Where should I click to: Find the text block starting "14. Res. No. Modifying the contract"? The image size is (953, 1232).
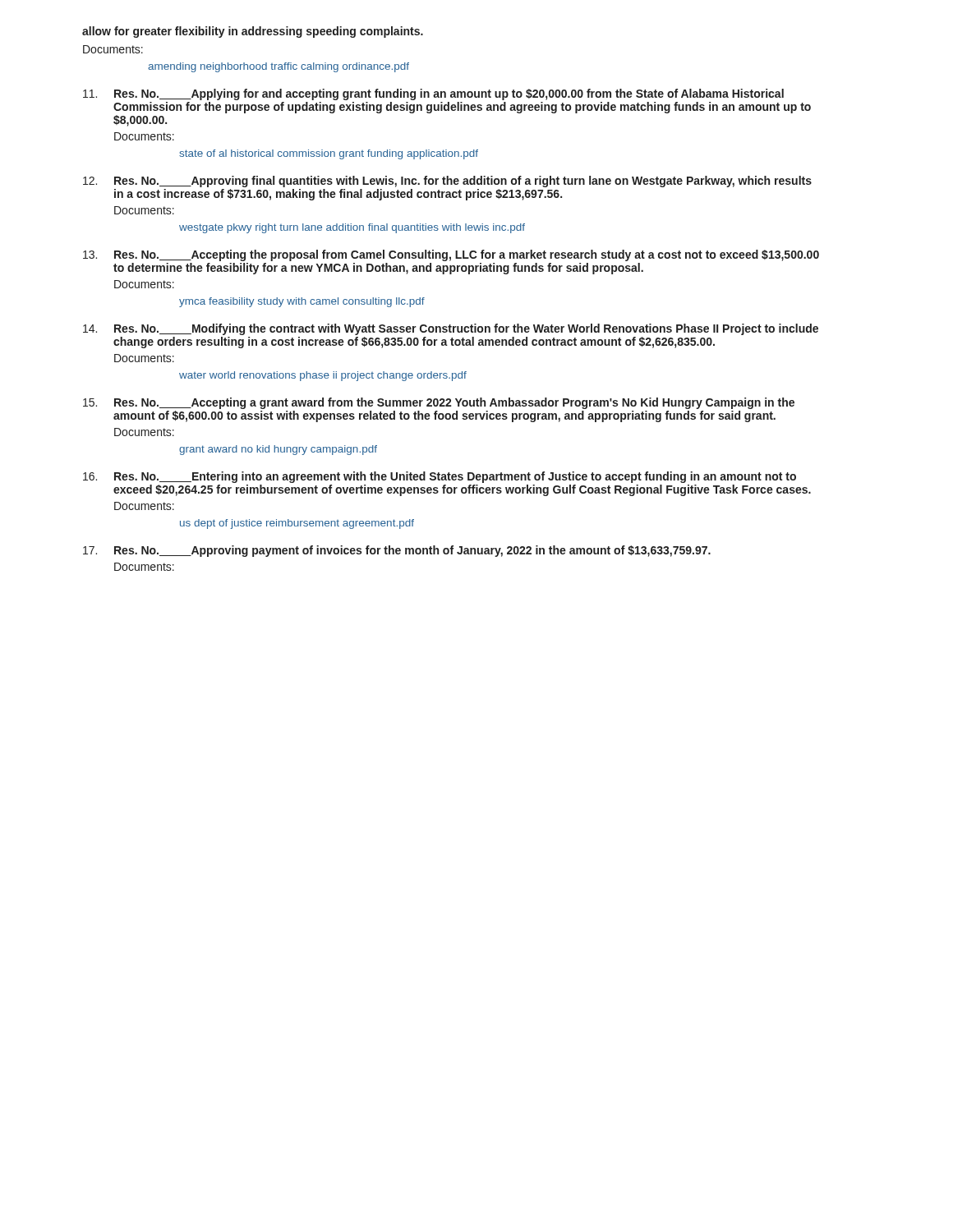pyautogui.click(x=452, y=351)
